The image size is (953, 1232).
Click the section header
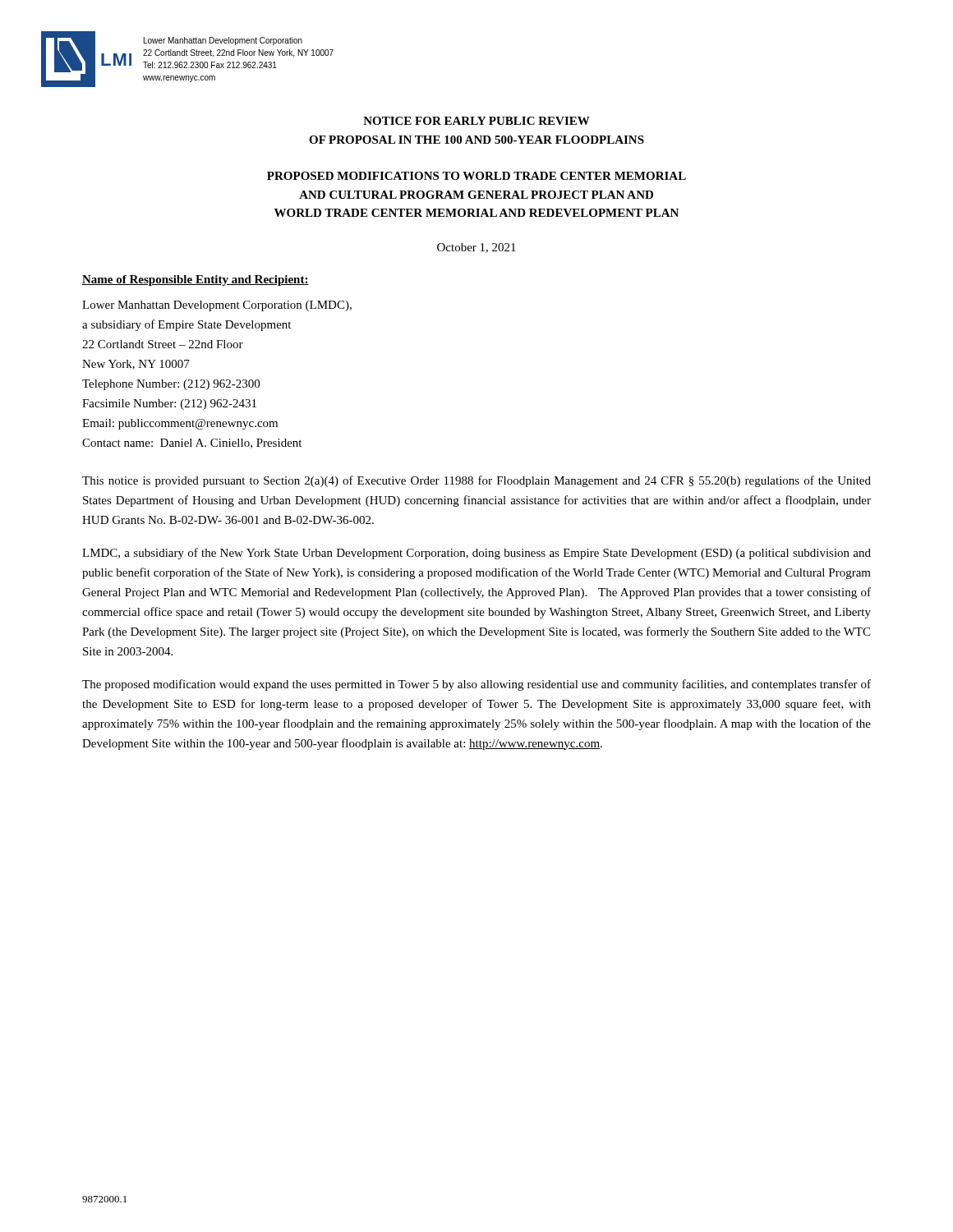[195, 279]
